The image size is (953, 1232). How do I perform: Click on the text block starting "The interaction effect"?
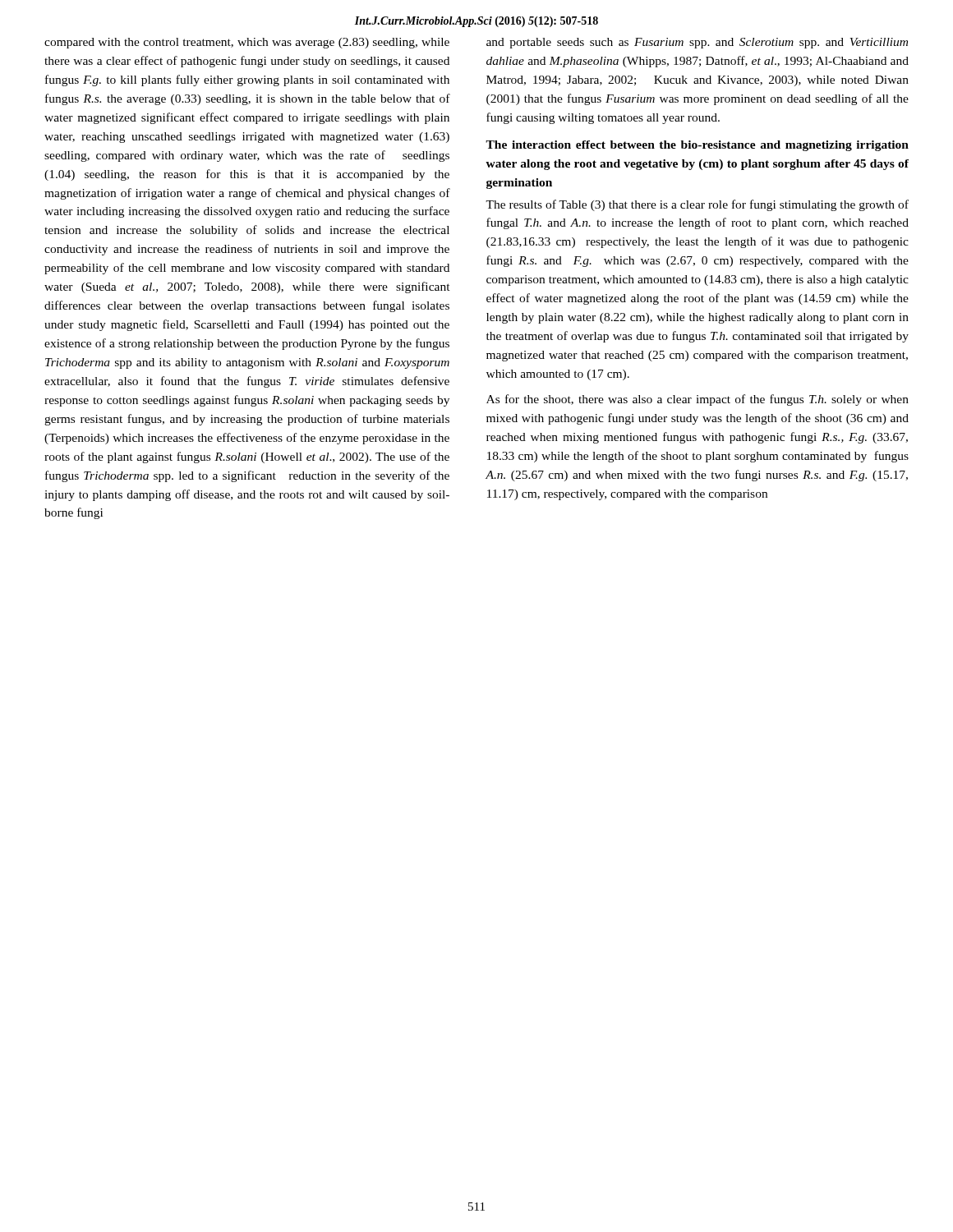pyautogui.click(x=697, y=163)
